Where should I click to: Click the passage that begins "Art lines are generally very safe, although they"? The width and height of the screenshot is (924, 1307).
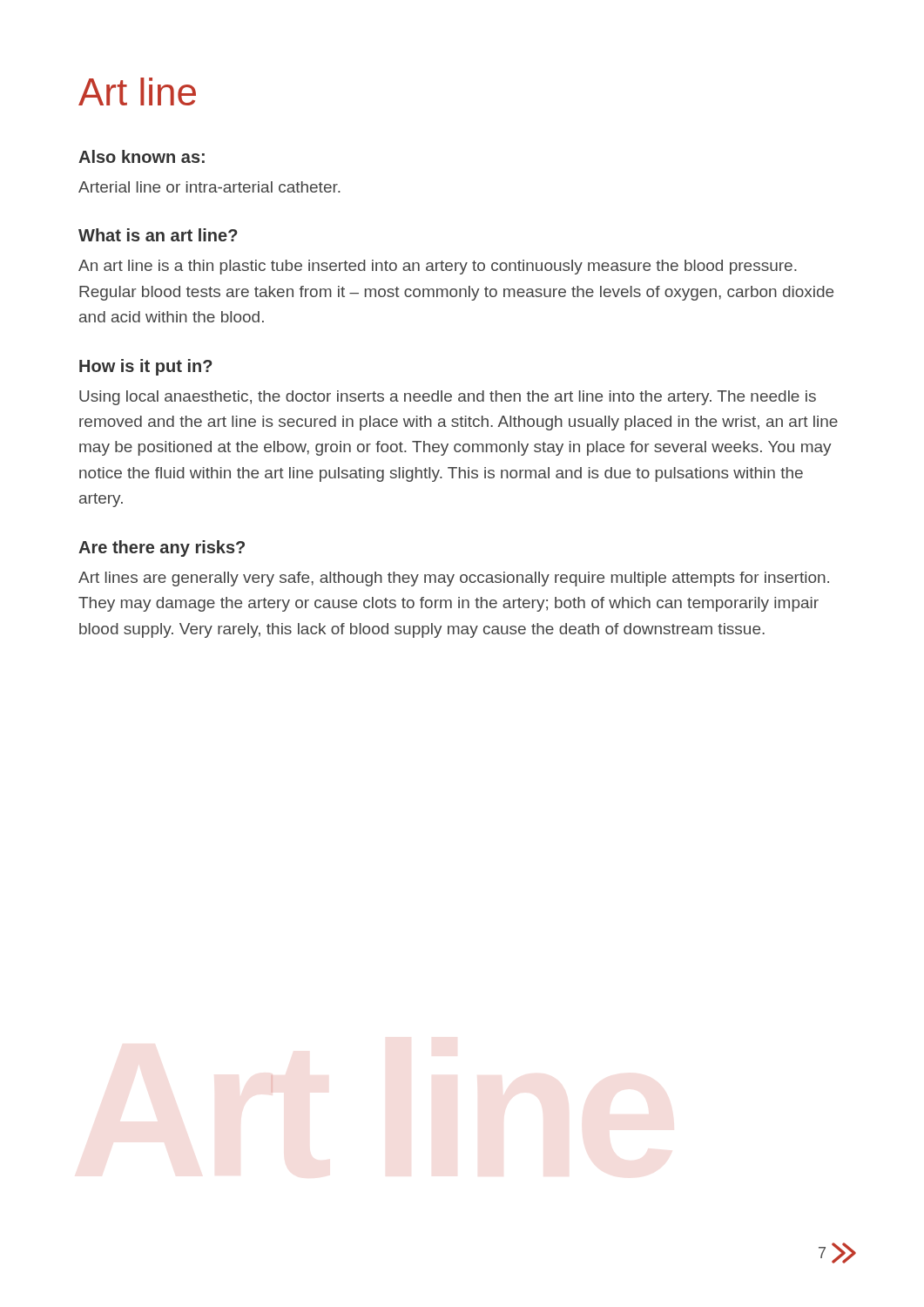point(455,603)
